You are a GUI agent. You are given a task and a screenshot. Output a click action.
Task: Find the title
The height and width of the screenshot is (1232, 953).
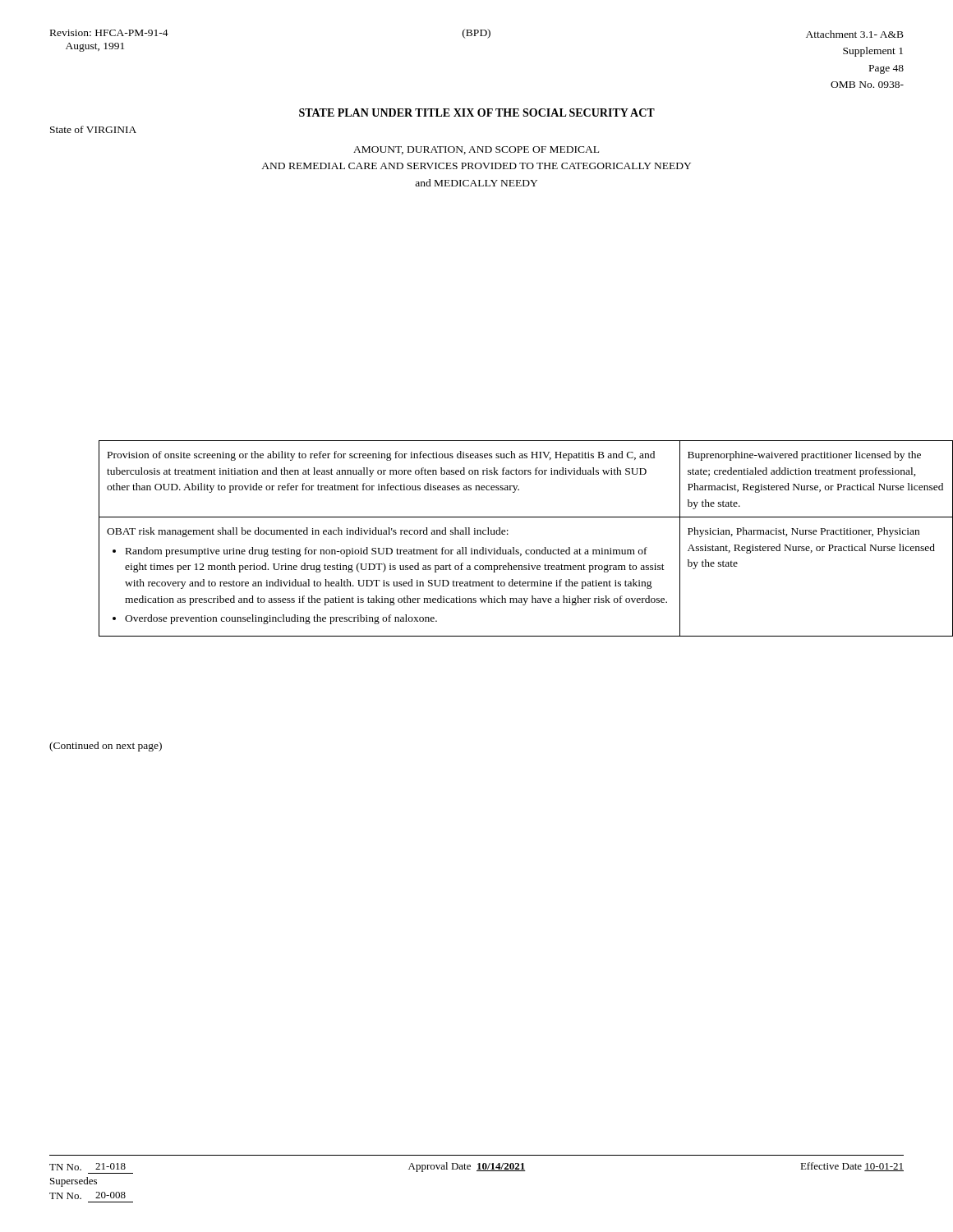476,113
